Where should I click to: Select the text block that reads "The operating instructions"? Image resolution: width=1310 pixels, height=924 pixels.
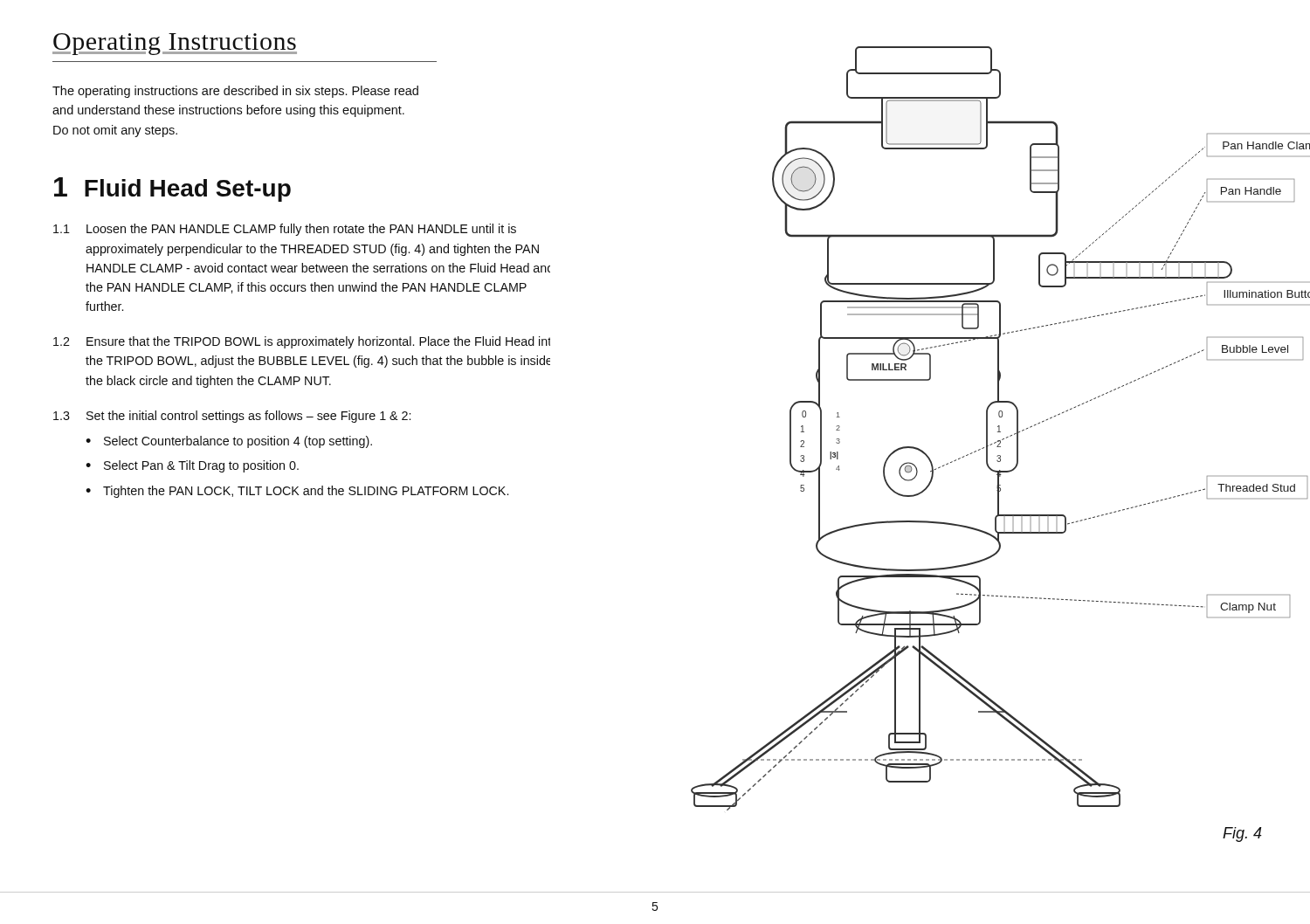tap(236, 110)
